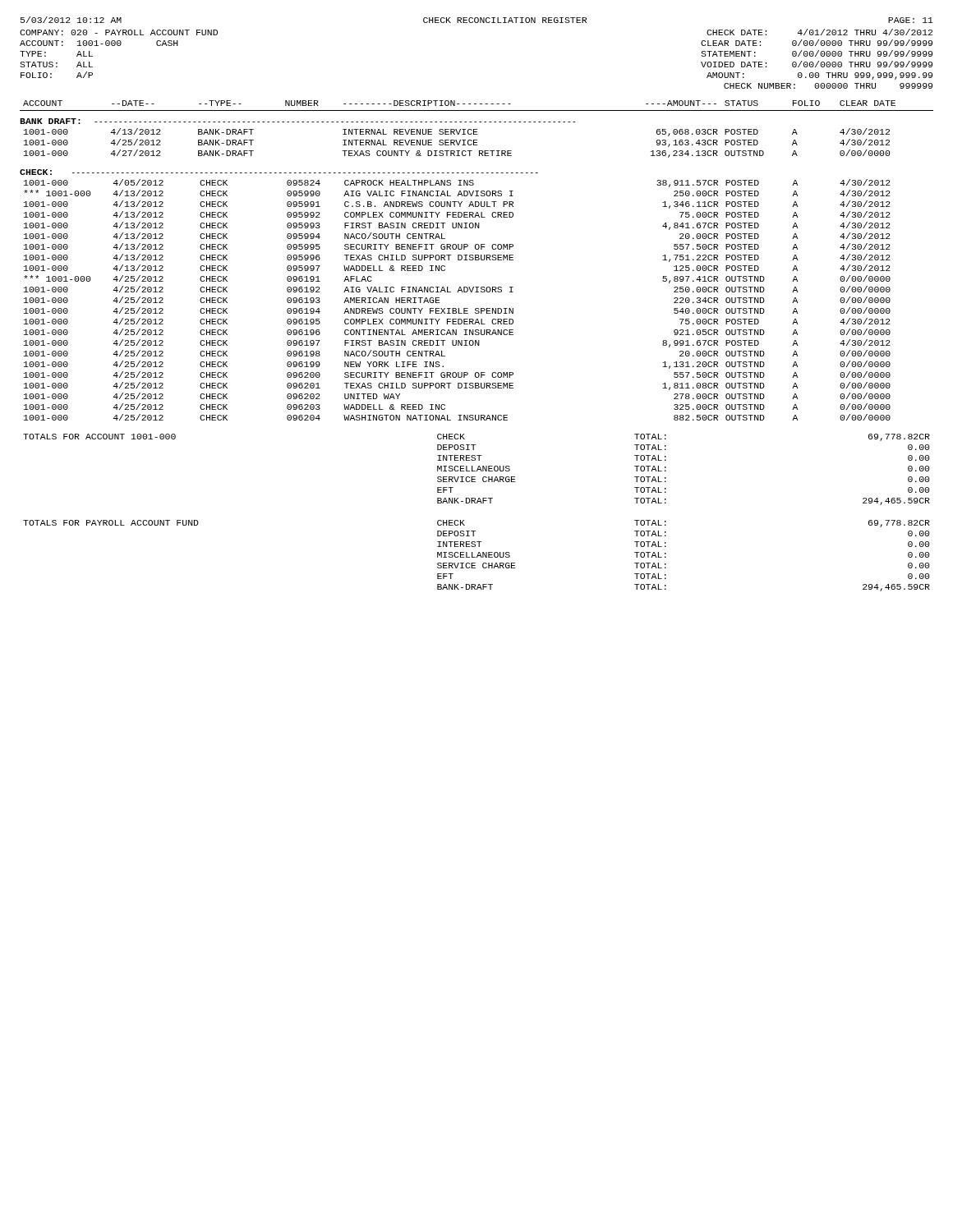Find the table that mentions "CLEAR DATE"

click(476, 260)
